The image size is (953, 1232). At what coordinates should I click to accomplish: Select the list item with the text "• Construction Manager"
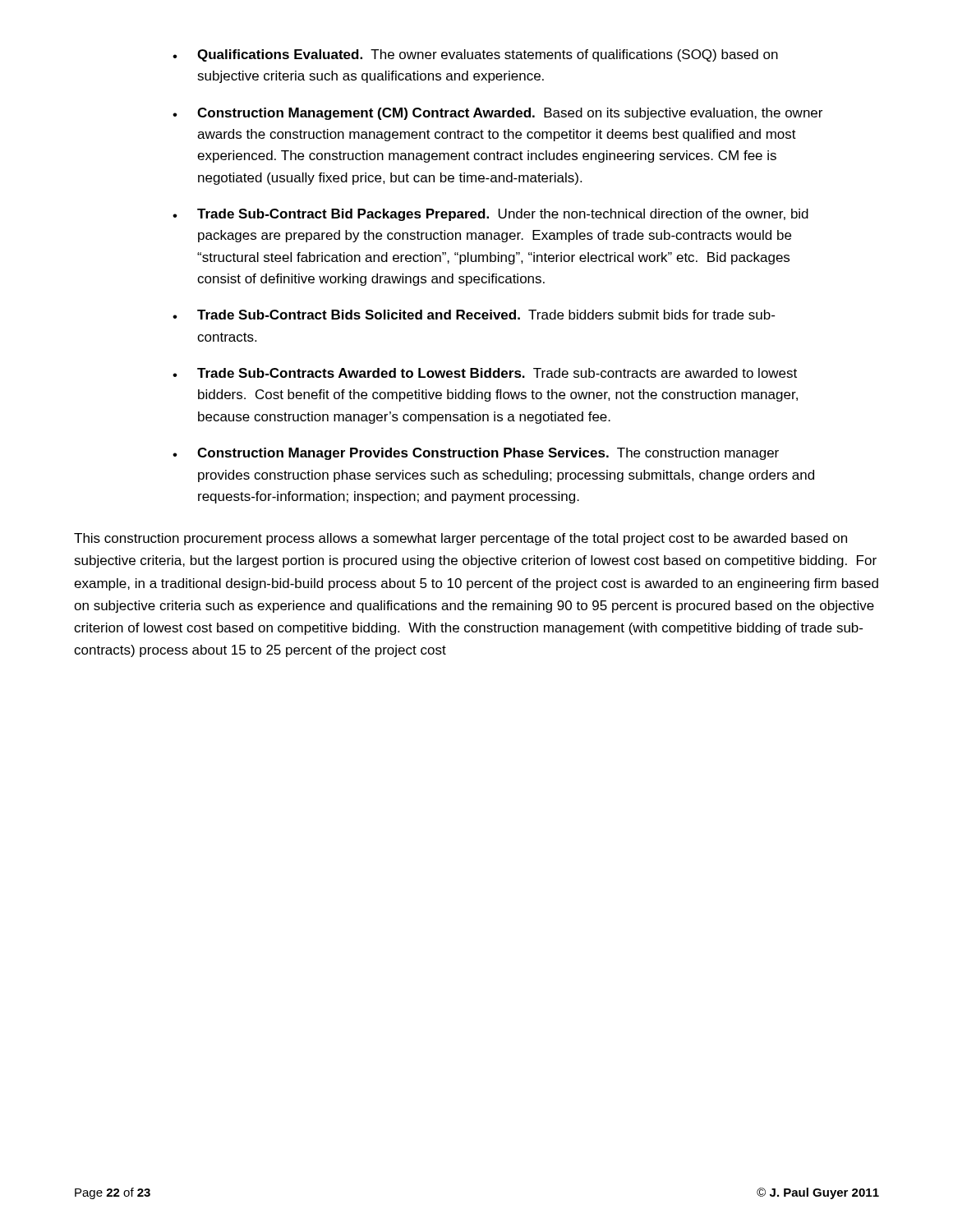501,475
